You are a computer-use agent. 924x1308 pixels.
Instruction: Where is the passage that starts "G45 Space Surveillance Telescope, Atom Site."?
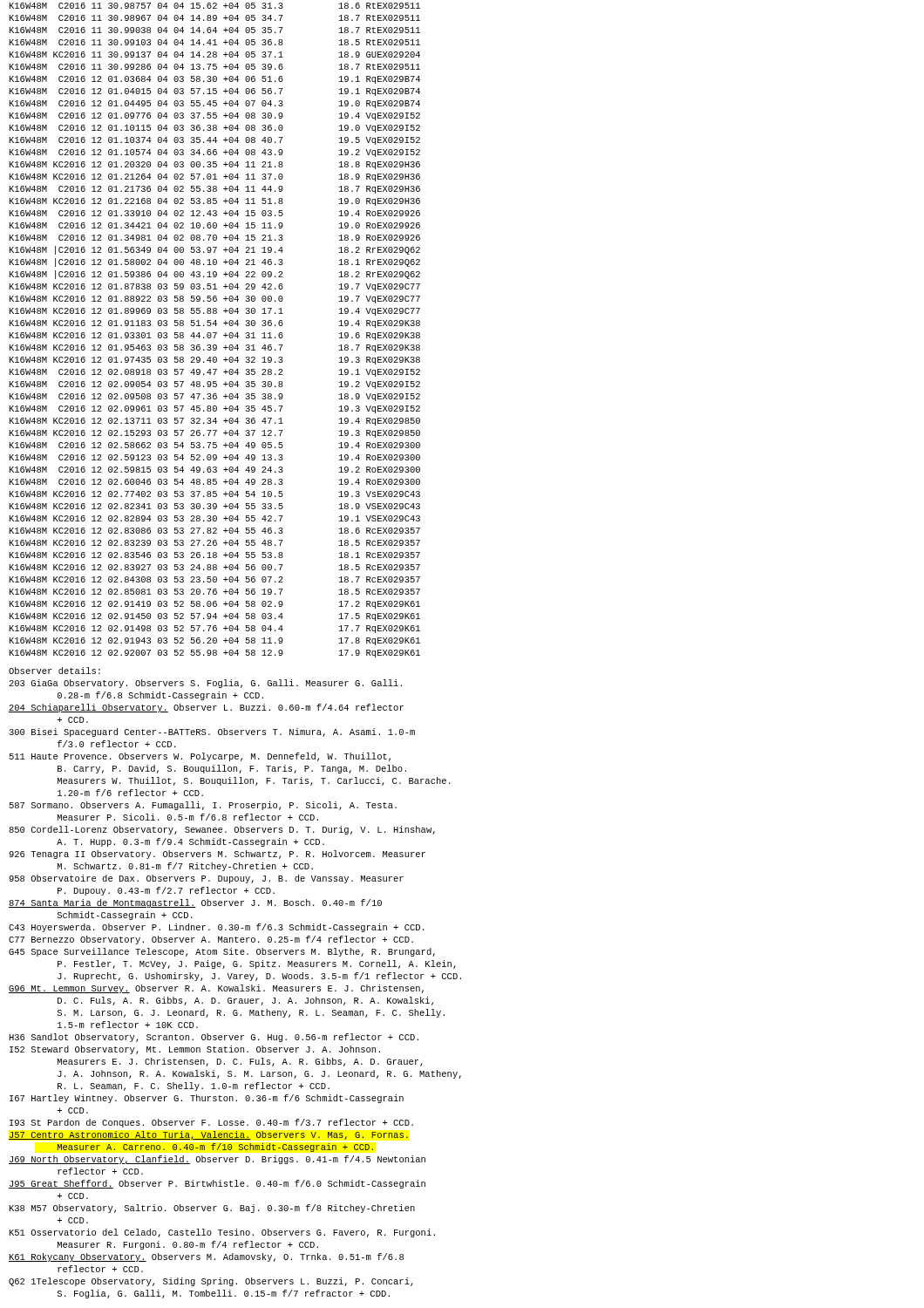(236, 964)
